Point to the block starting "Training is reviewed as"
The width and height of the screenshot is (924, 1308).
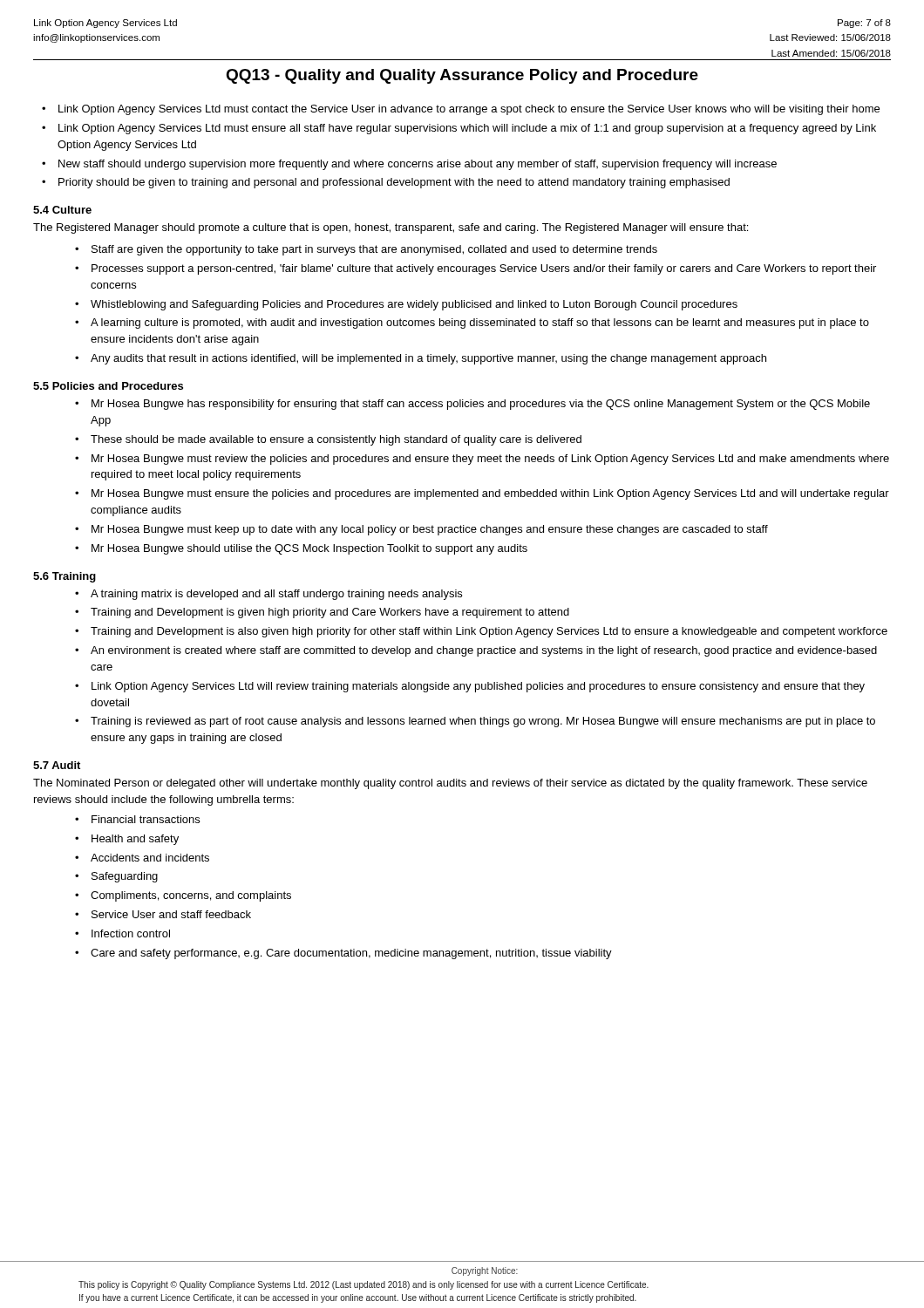click(x=479, y=730)
